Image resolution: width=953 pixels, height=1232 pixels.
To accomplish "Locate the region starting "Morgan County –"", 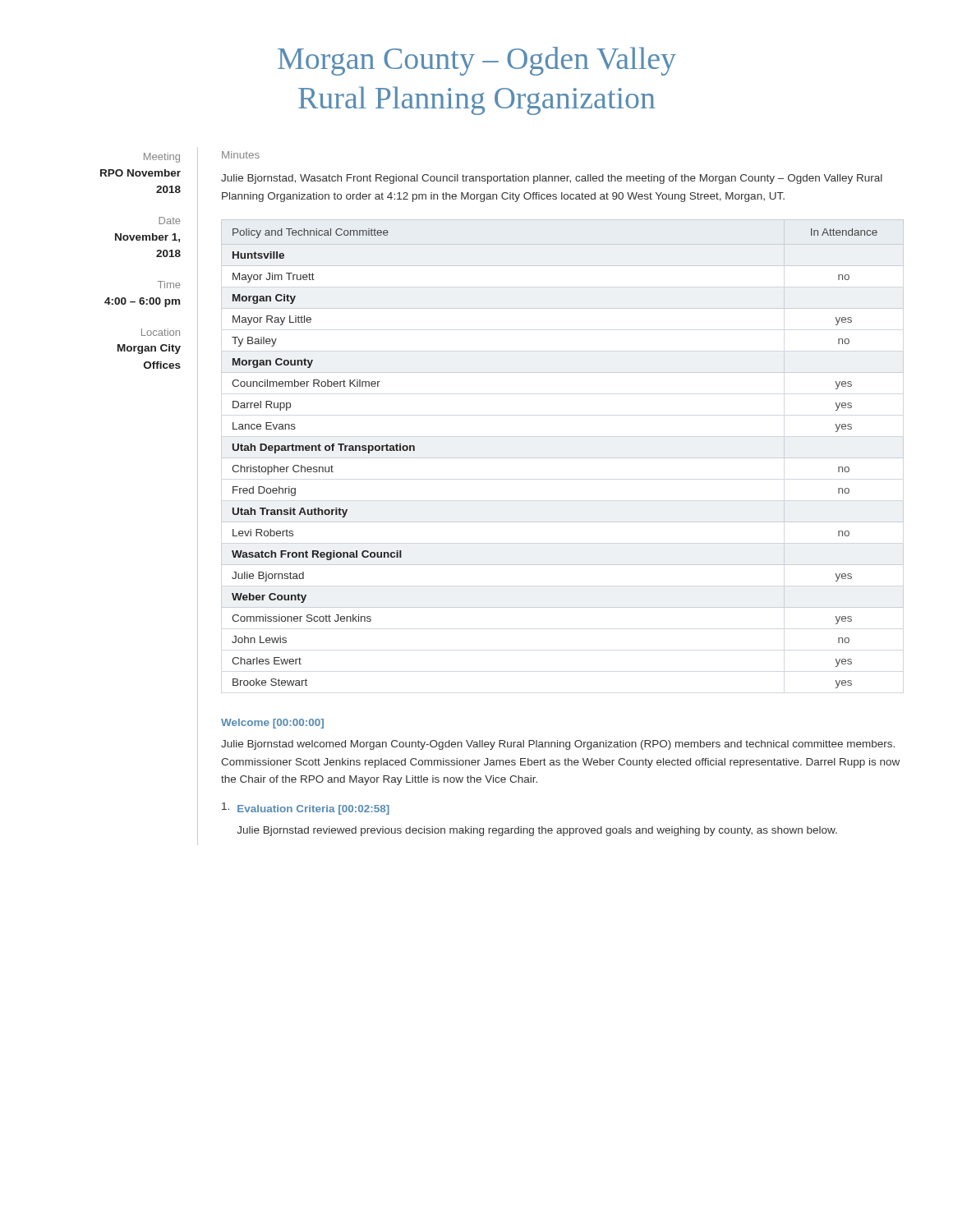I will [476, 78].
